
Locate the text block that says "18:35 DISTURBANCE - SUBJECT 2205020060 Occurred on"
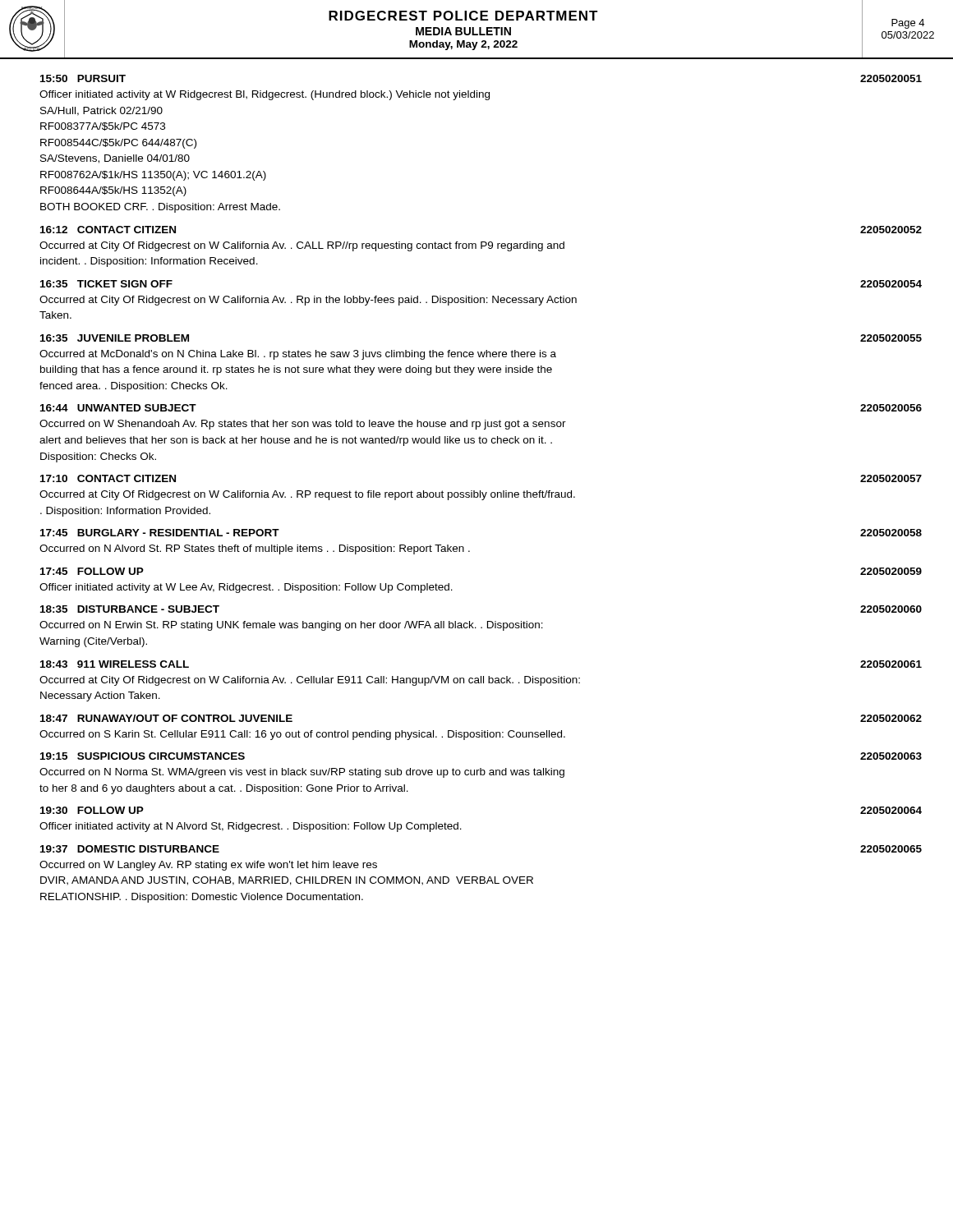(x=481, y=626)
